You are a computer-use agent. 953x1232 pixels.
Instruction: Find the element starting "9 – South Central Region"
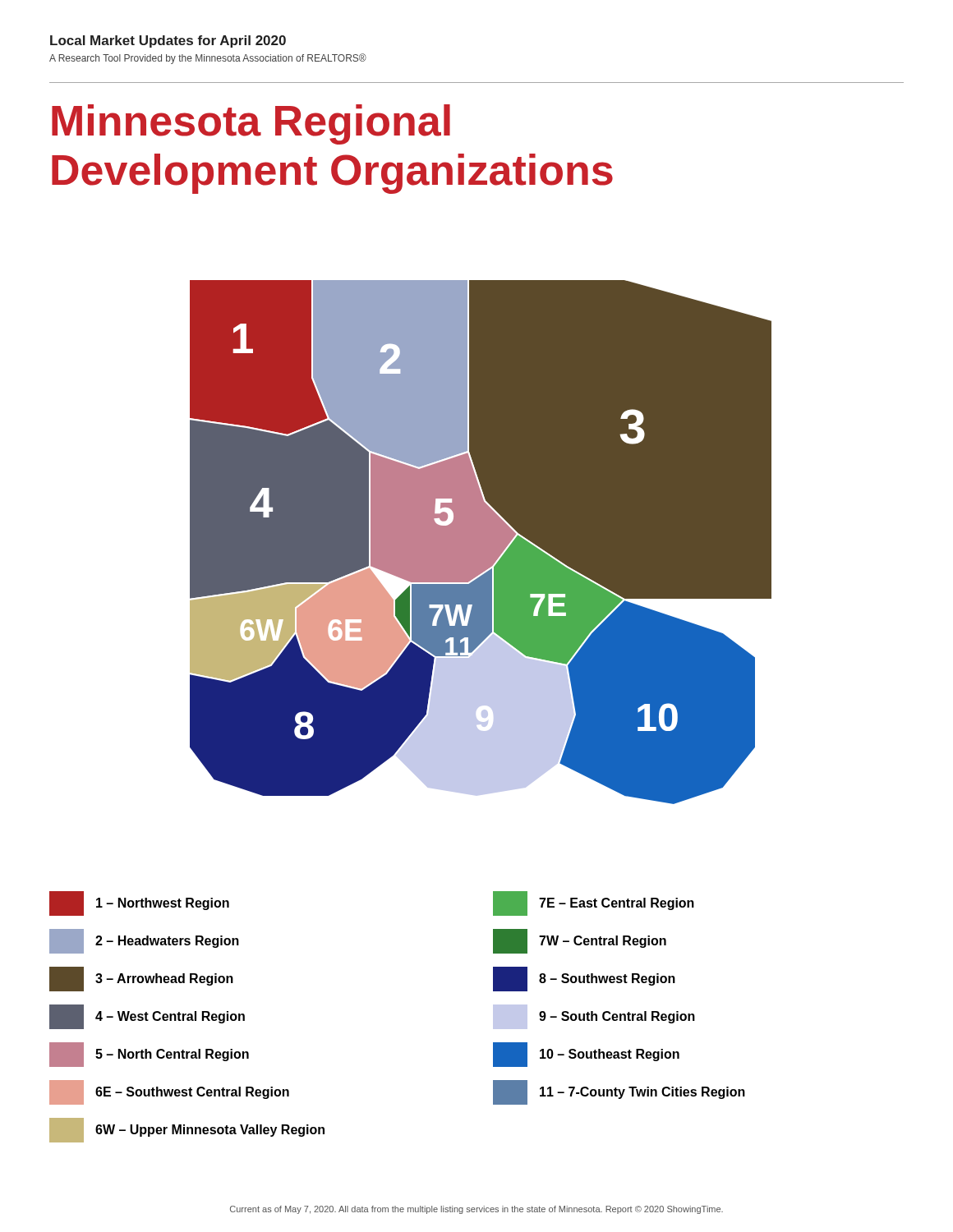point(617,1016)
